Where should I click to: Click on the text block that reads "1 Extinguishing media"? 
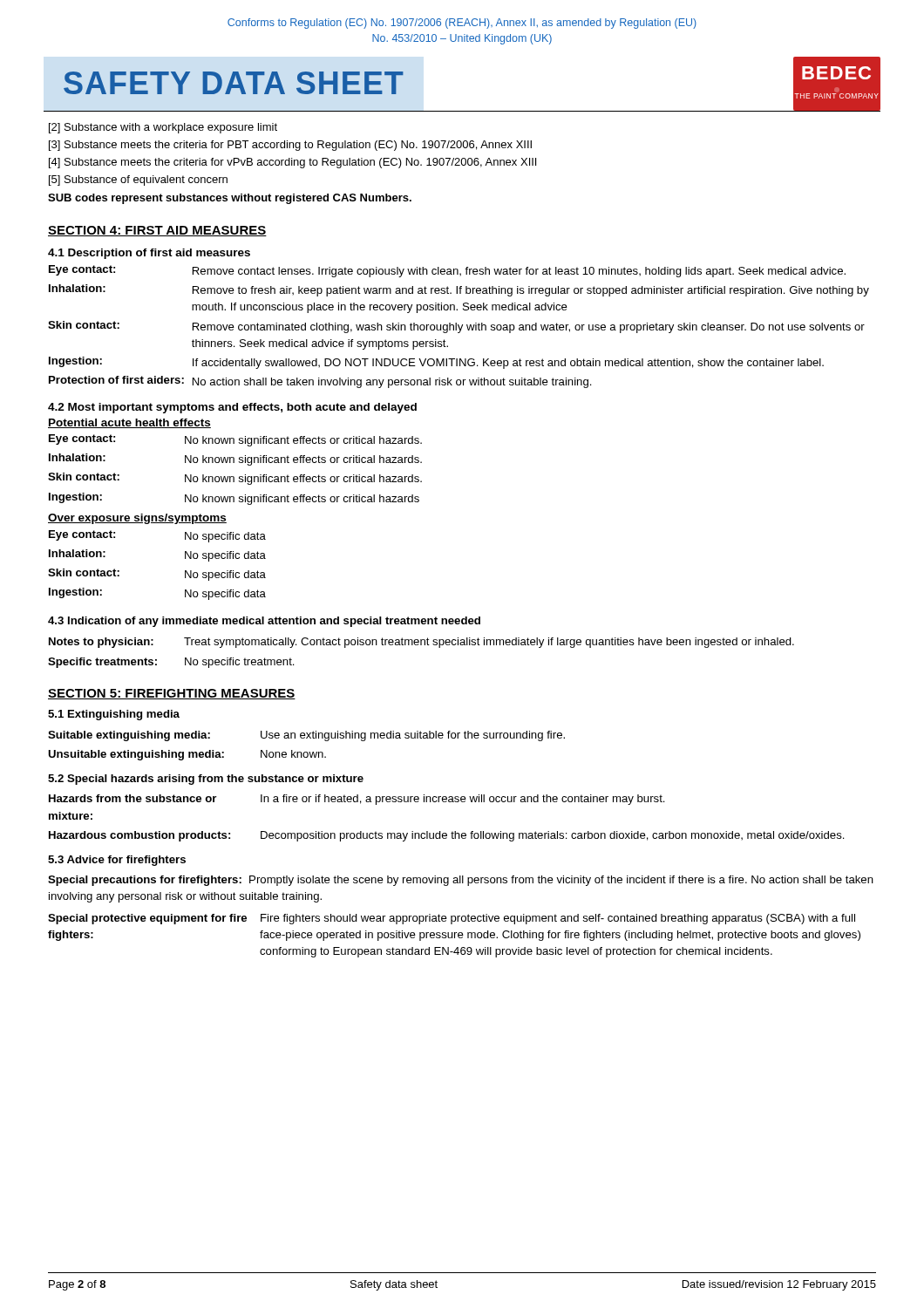(x=462, y=735)
